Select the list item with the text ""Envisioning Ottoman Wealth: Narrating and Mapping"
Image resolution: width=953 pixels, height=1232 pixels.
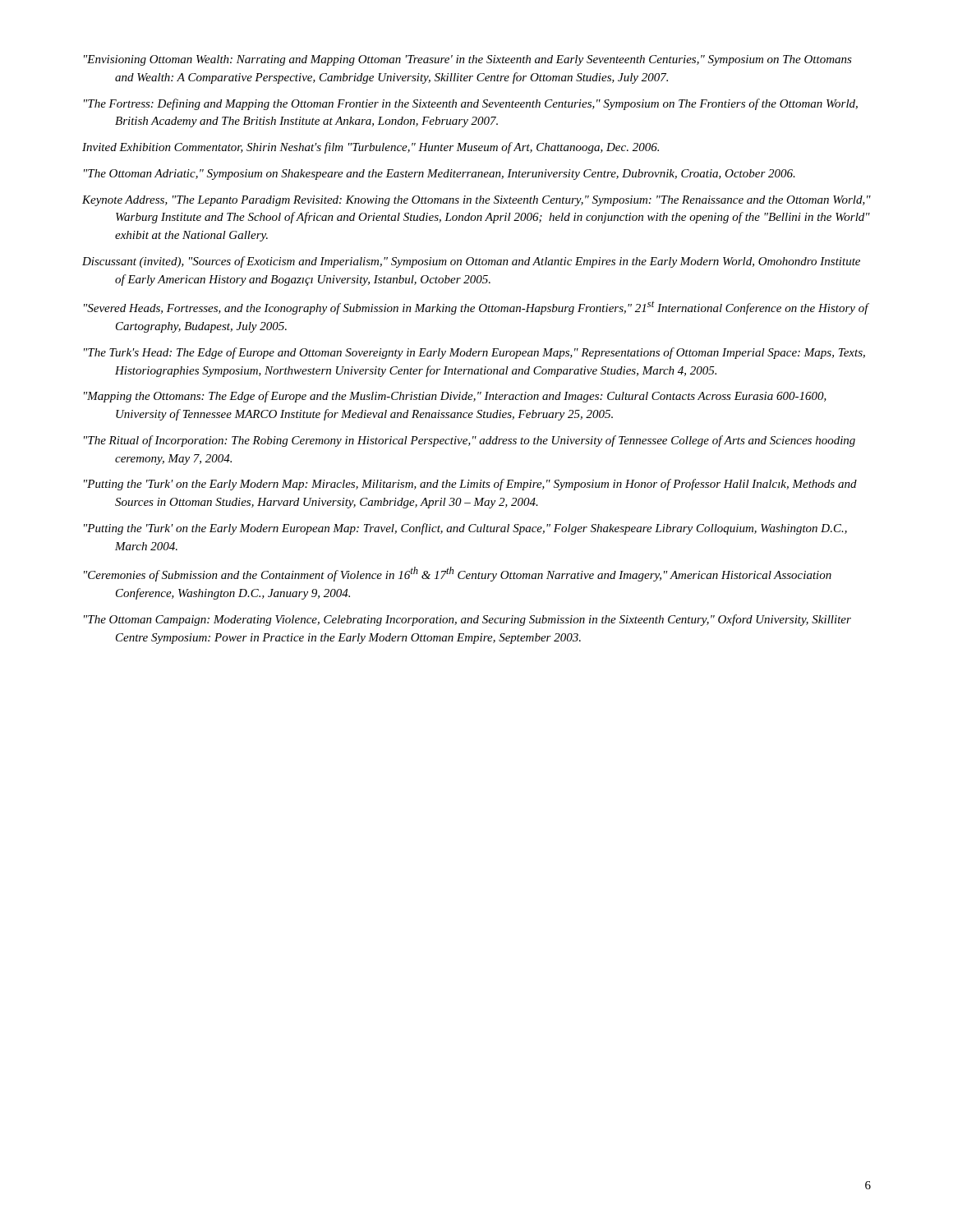467,68
